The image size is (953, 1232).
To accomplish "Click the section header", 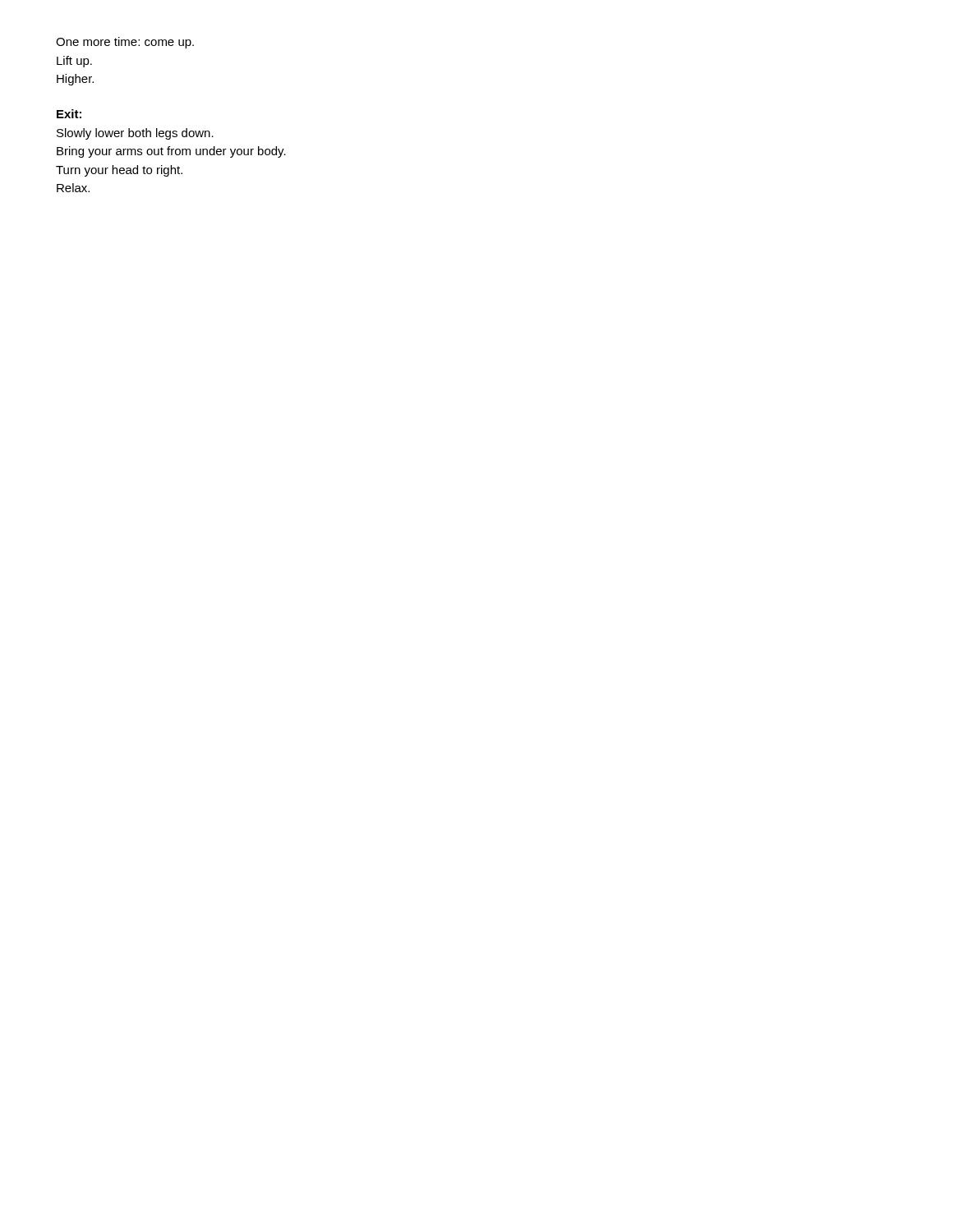I will 69,113.
